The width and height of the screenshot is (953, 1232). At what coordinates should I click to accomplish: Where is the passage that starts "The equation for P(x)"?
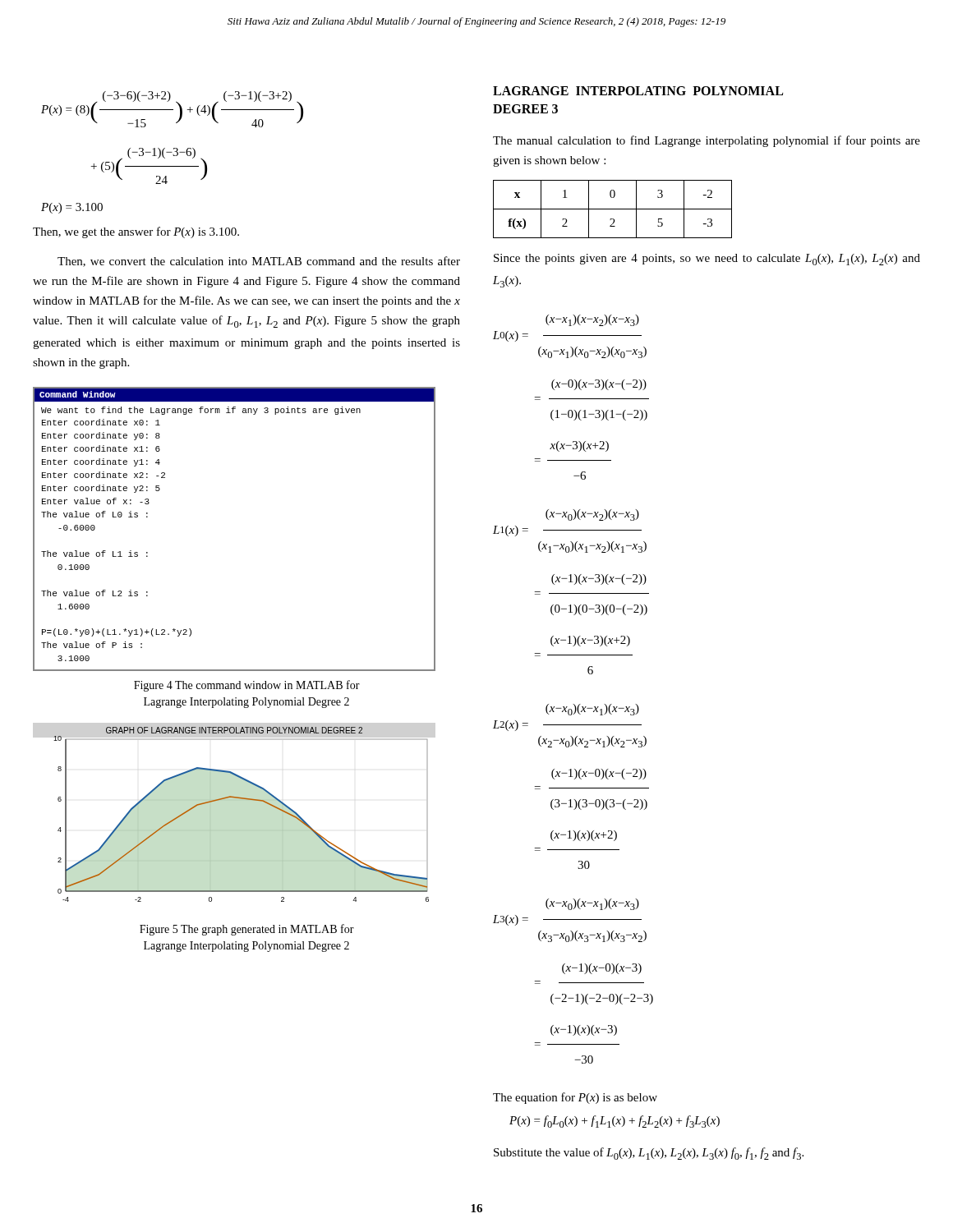point(575,1097)
